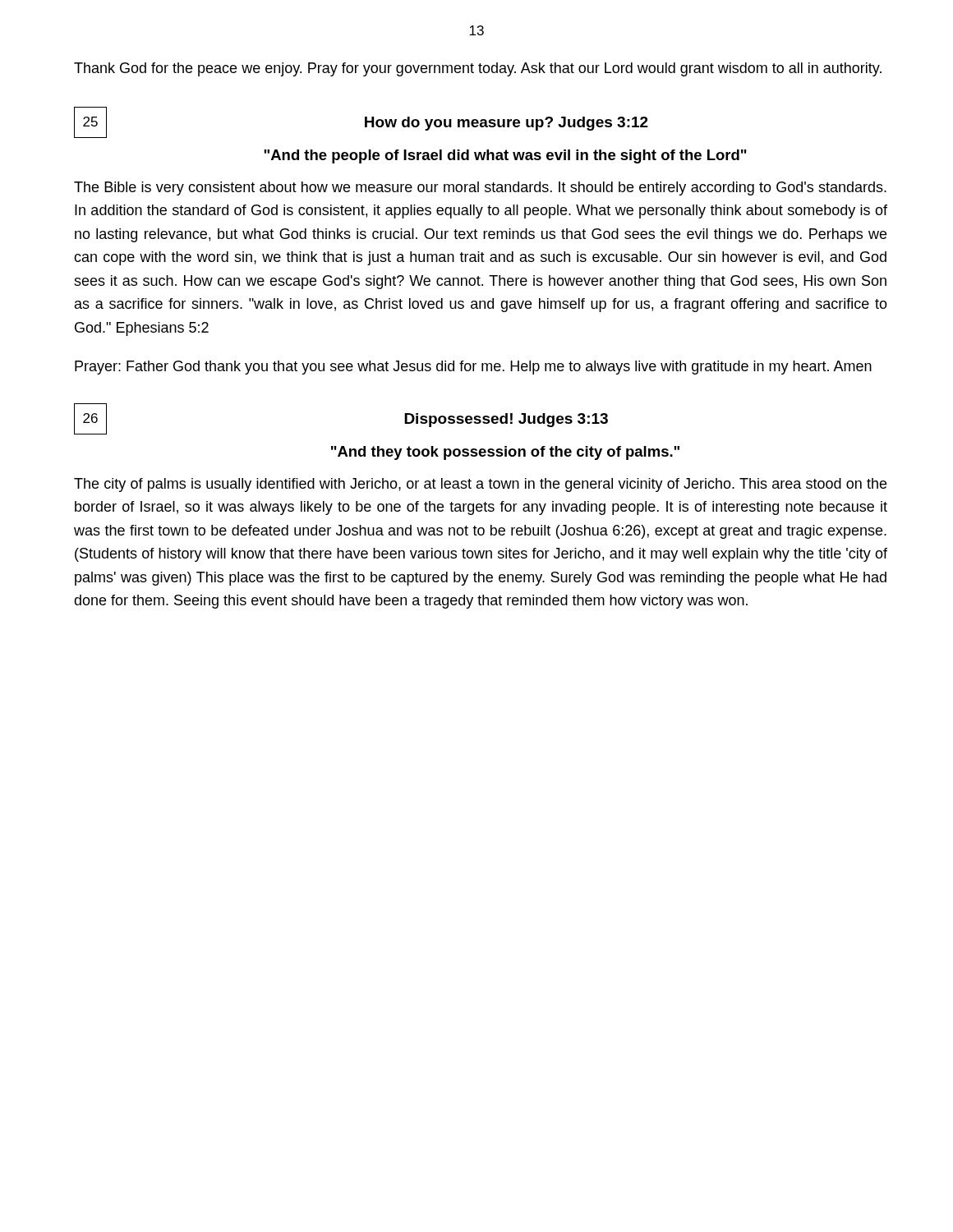Viewport: 953px width, 1232px height.
Task: Find the block starting "Prayer: Father God thank you that"
Action: click(x=473, y=366)
